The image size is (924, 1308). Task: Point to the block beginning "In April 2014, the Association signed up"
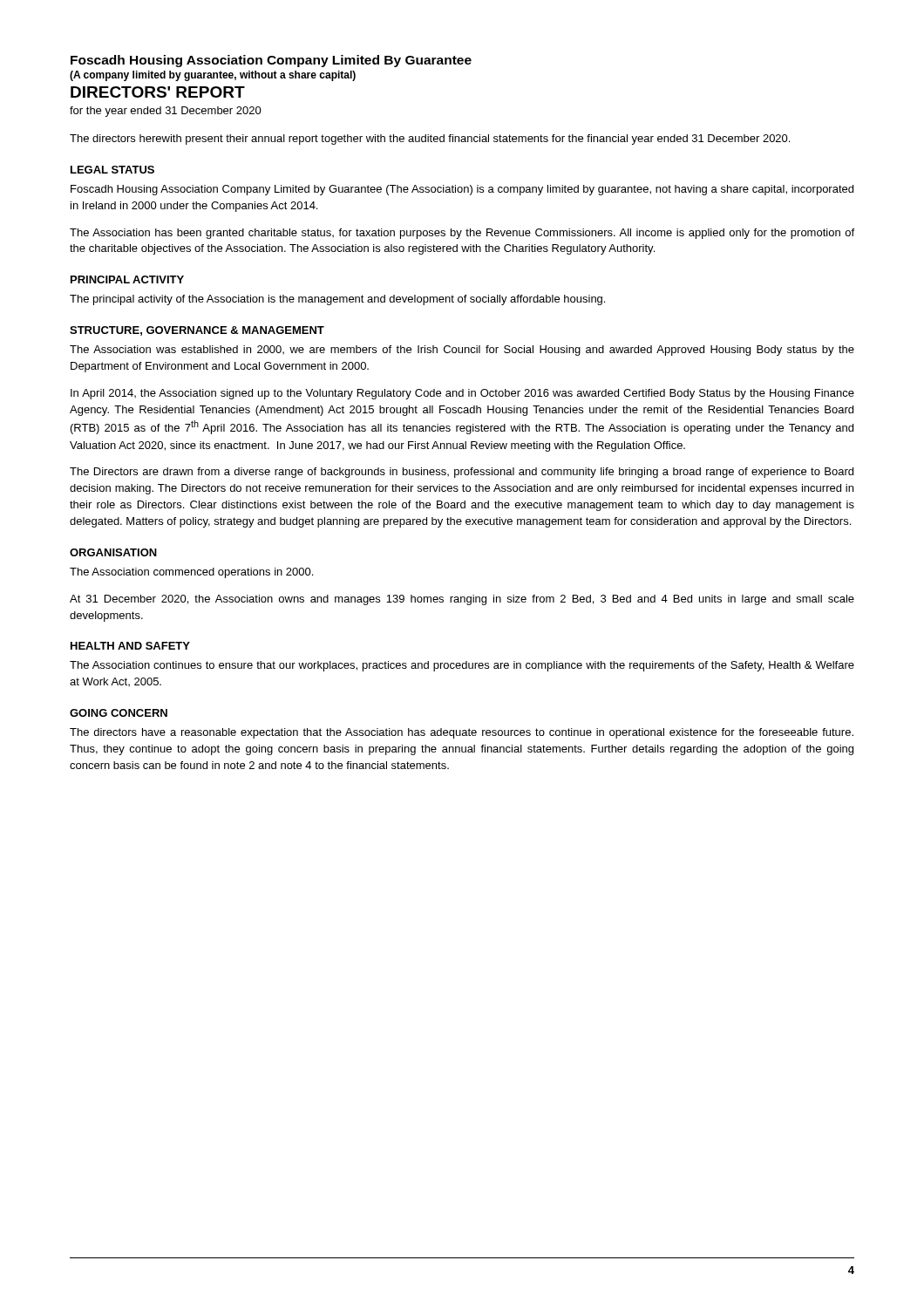pos(462,419)
